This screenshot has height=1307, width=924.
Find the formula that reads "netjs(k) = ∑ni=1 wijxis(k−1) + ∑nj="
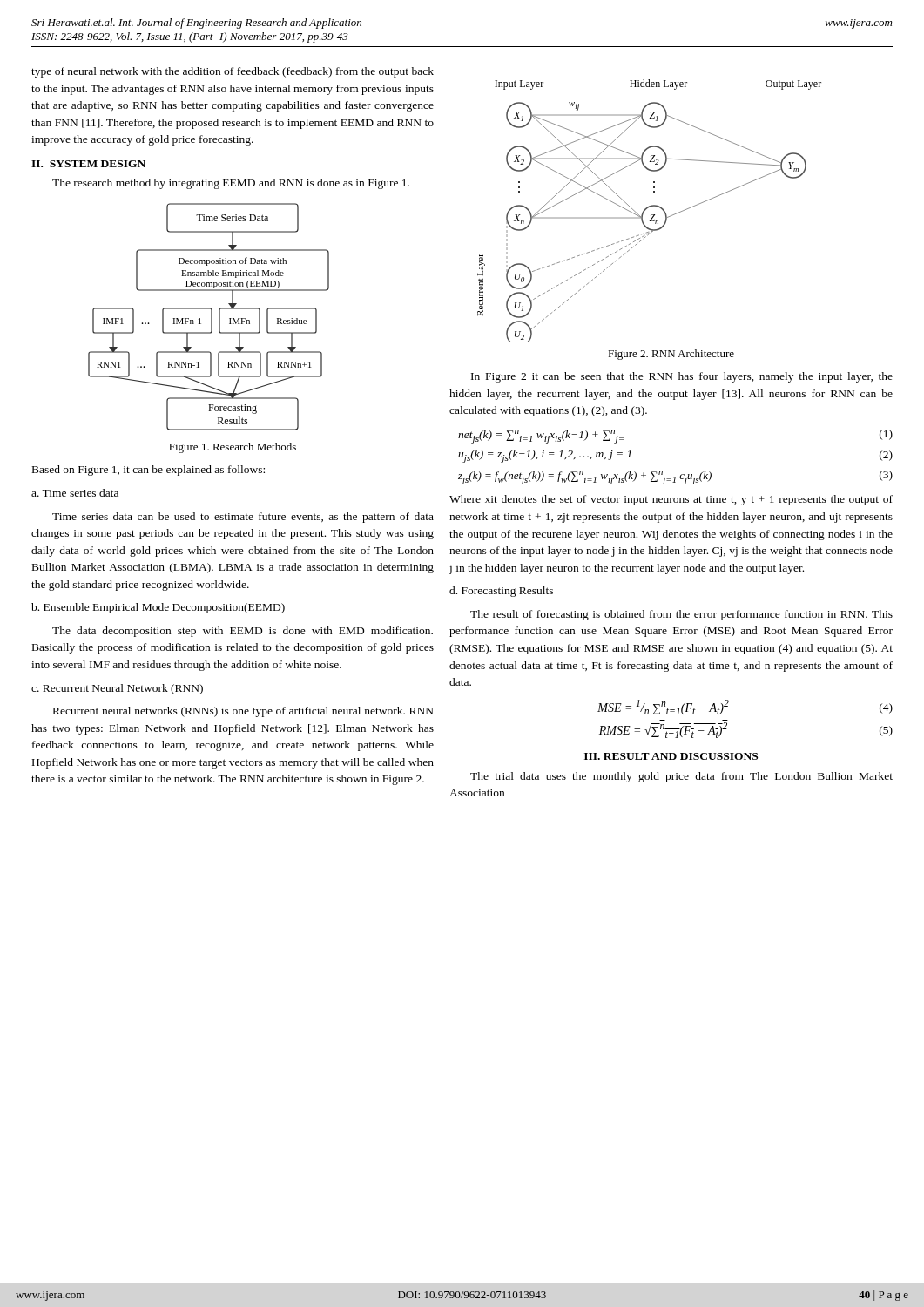pyautogui.click(x=548, y=436)
